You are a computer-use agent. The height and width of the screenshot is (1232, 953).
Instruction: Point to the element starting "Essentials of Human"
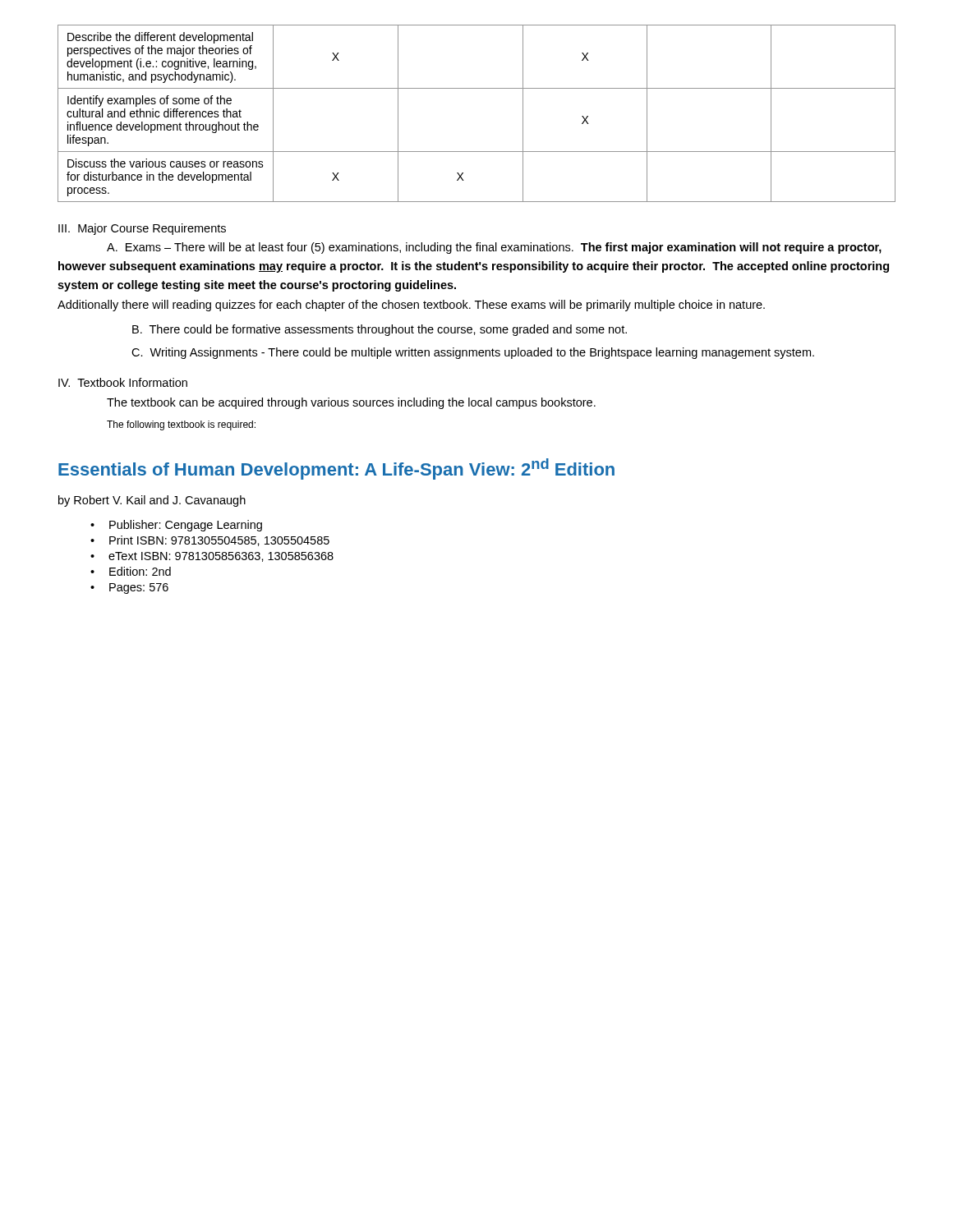(x=337, y=467)
